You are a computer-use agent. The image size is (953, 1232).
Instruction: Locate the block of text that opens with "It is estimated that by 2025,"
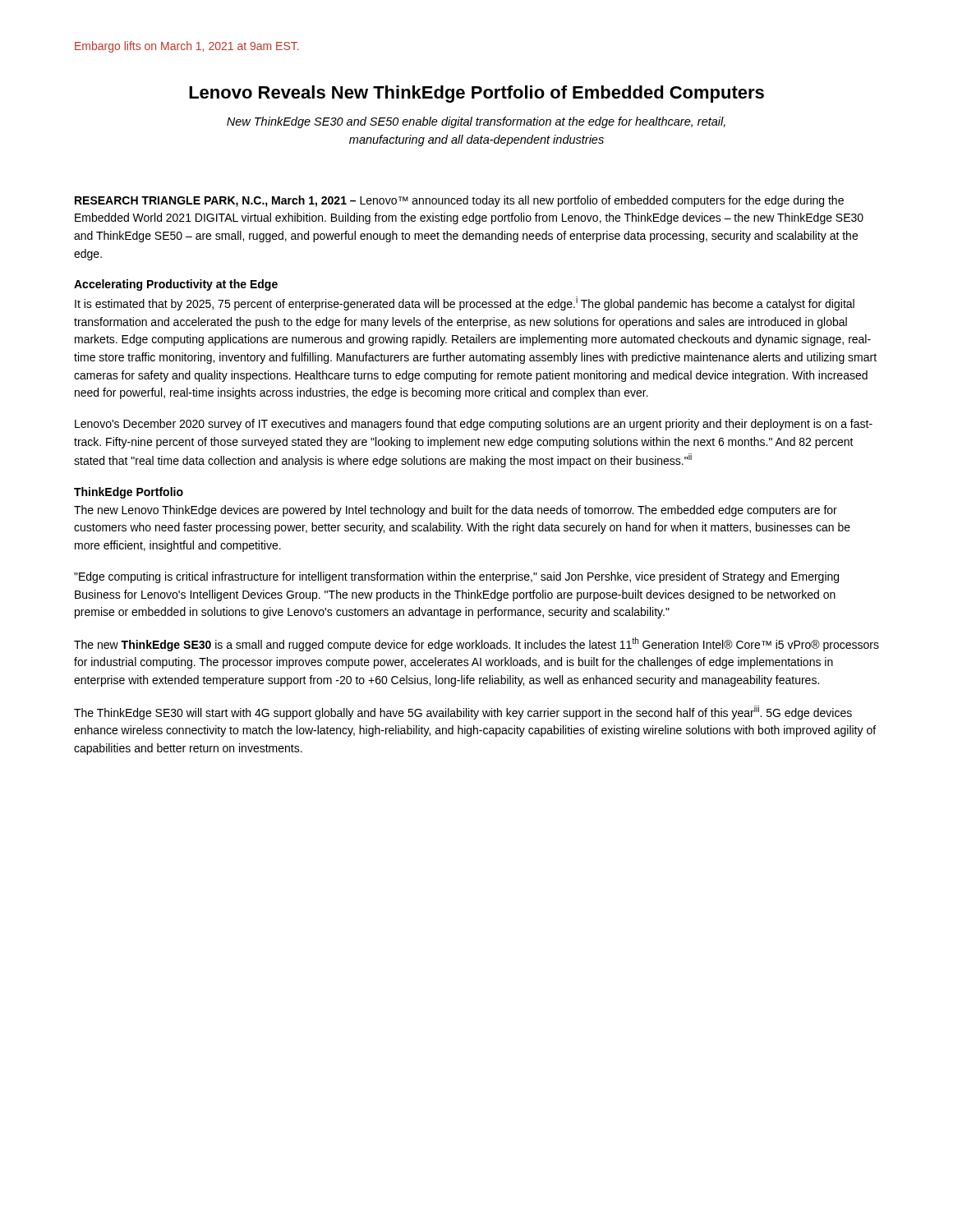point(475,348)
